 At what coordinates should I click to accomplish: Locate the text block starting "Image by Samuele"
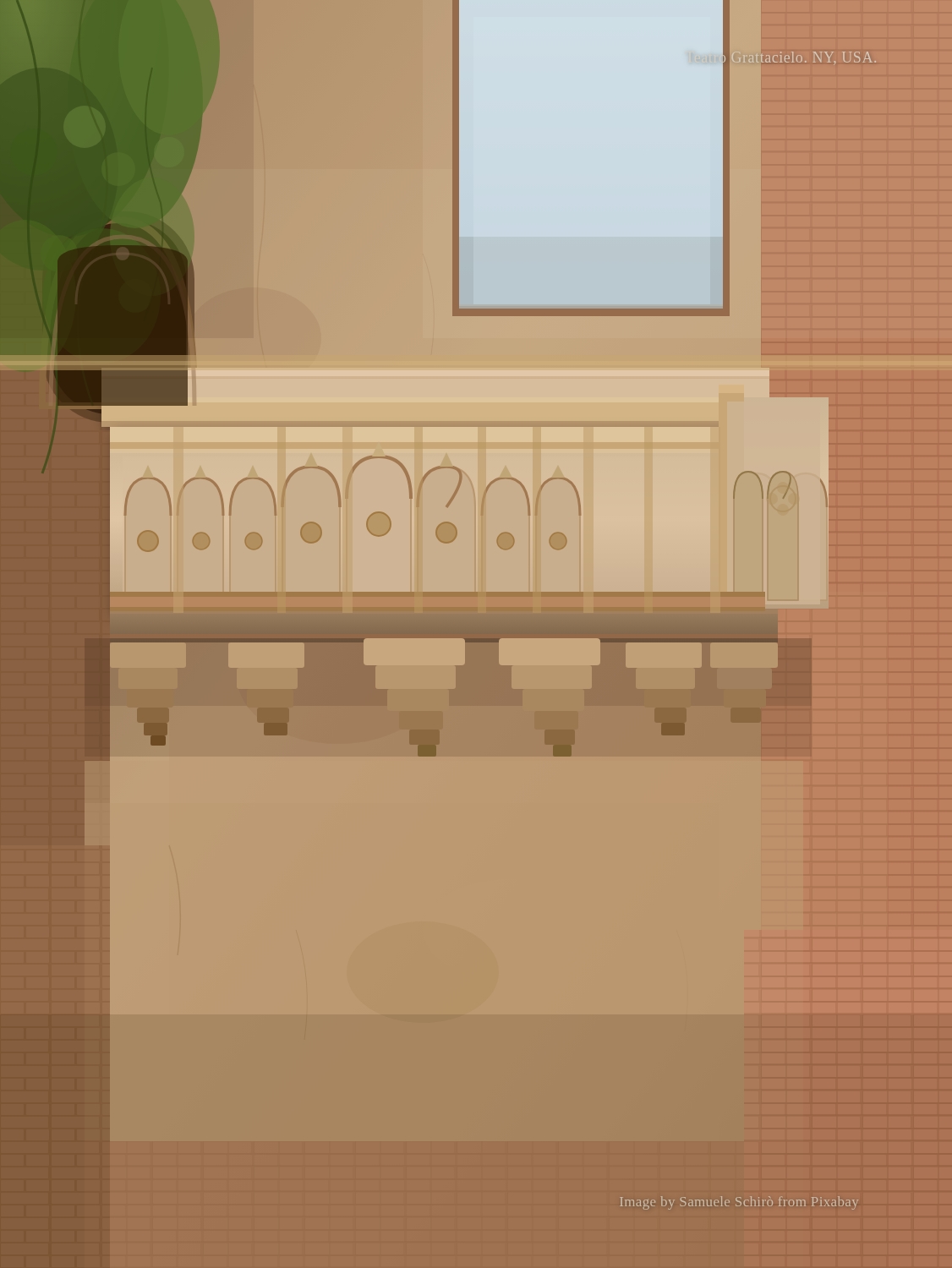click(739, 1202)
